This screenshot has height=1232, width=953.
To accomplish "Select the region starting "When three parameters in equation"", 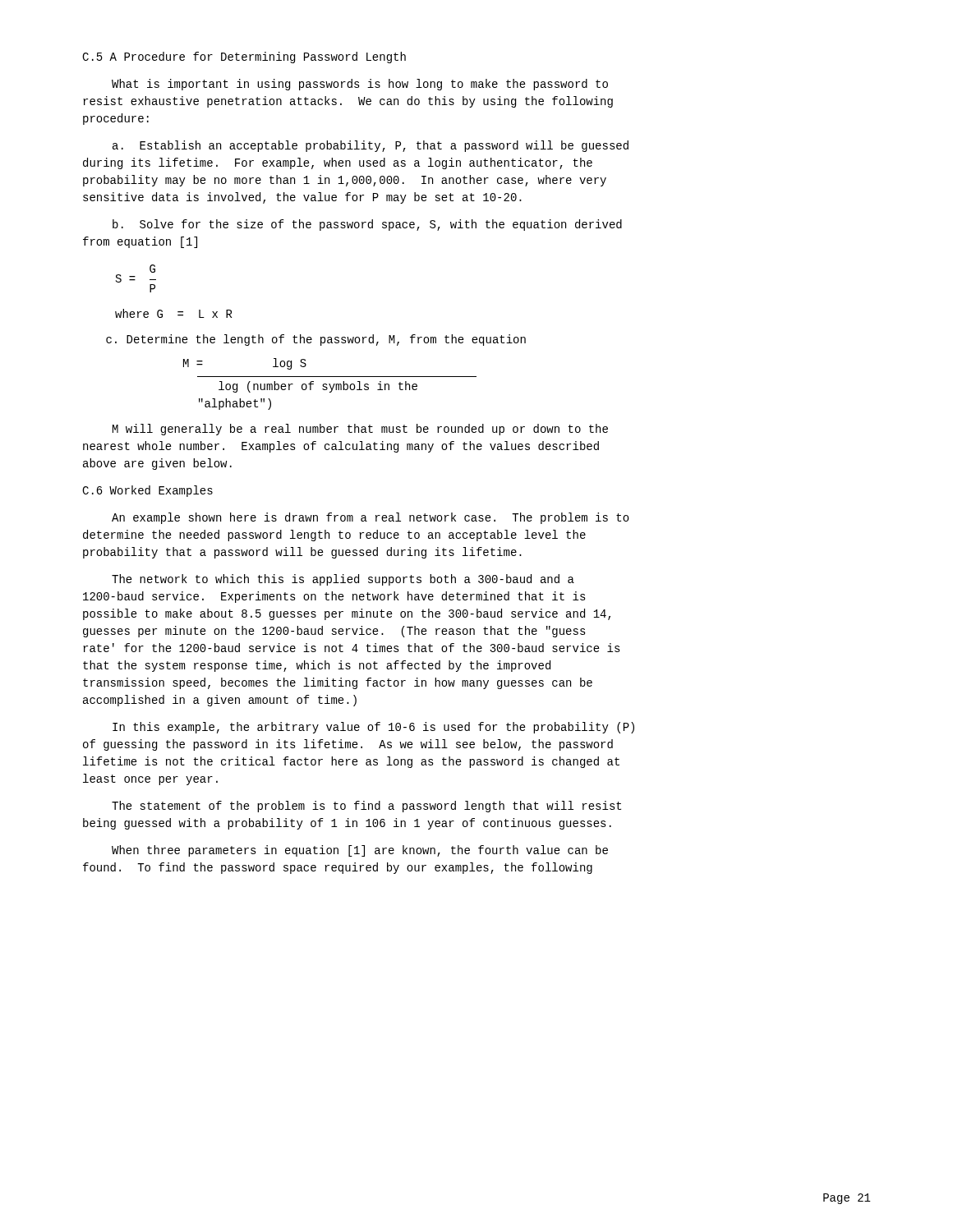I will tap(345, 860).
